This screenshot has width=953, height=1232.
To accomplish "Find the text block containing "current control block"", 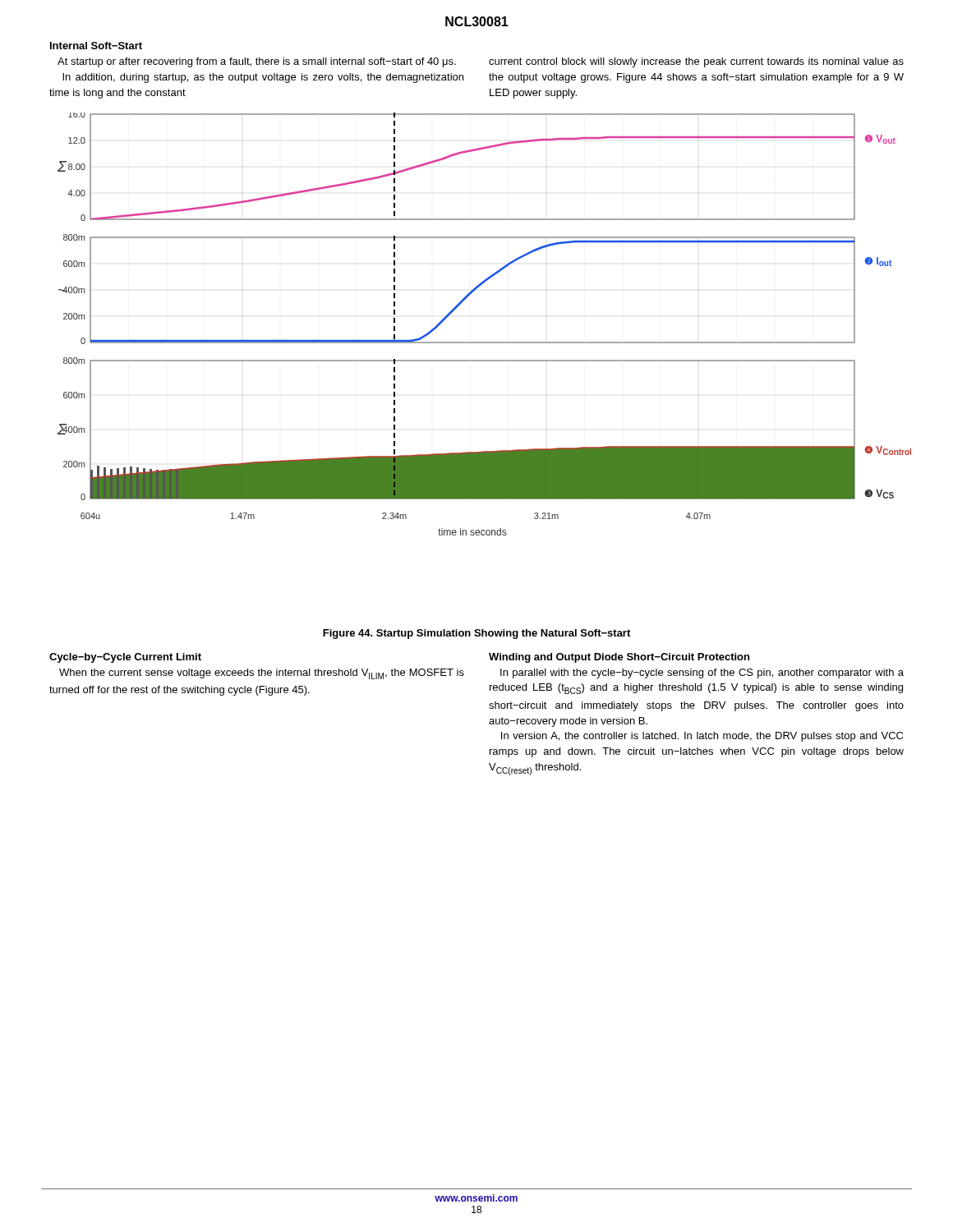I will pos(696,77).
